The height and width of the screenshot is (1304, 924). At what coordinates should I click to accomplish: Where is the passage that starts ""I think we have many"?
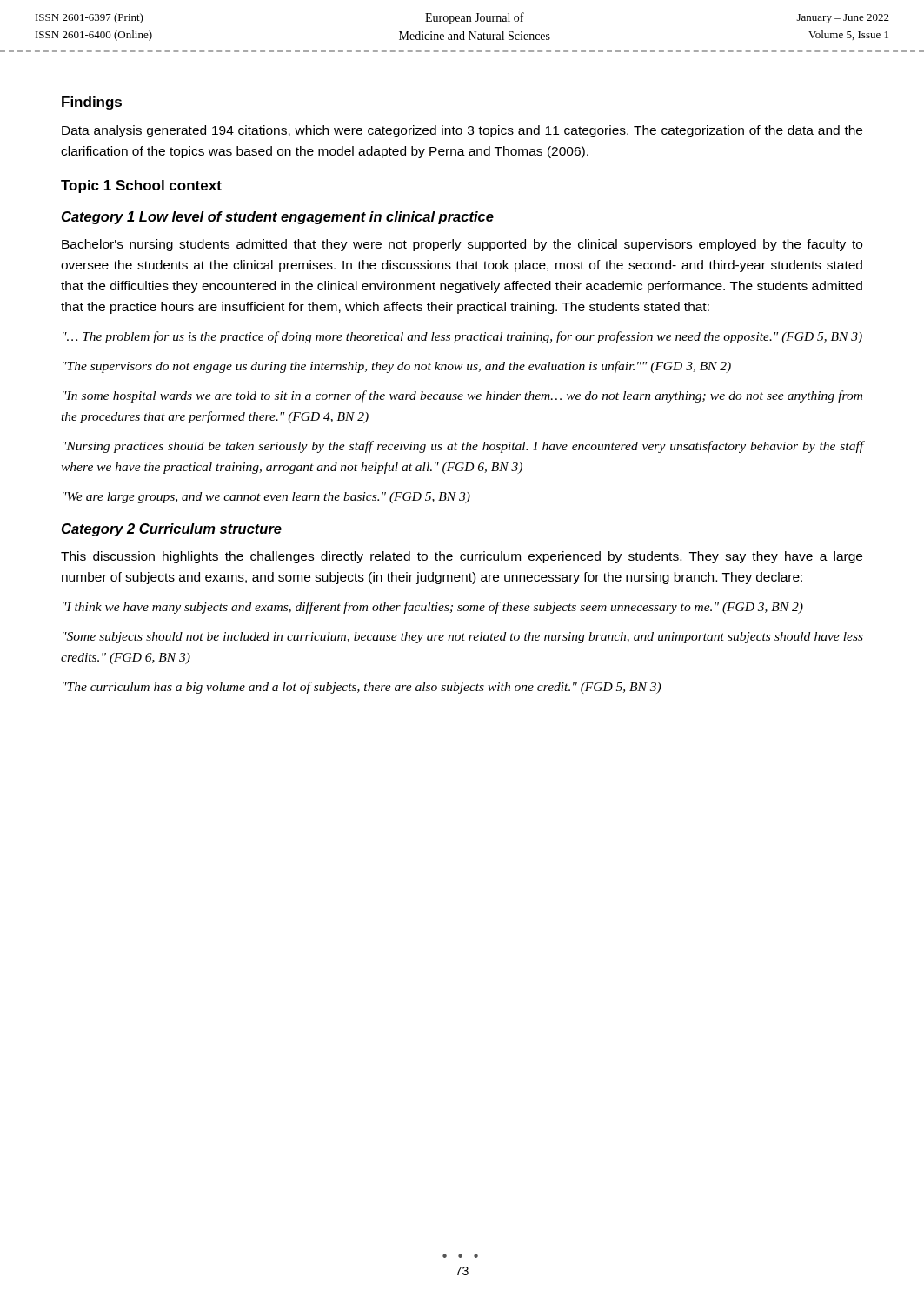[432, 607]
